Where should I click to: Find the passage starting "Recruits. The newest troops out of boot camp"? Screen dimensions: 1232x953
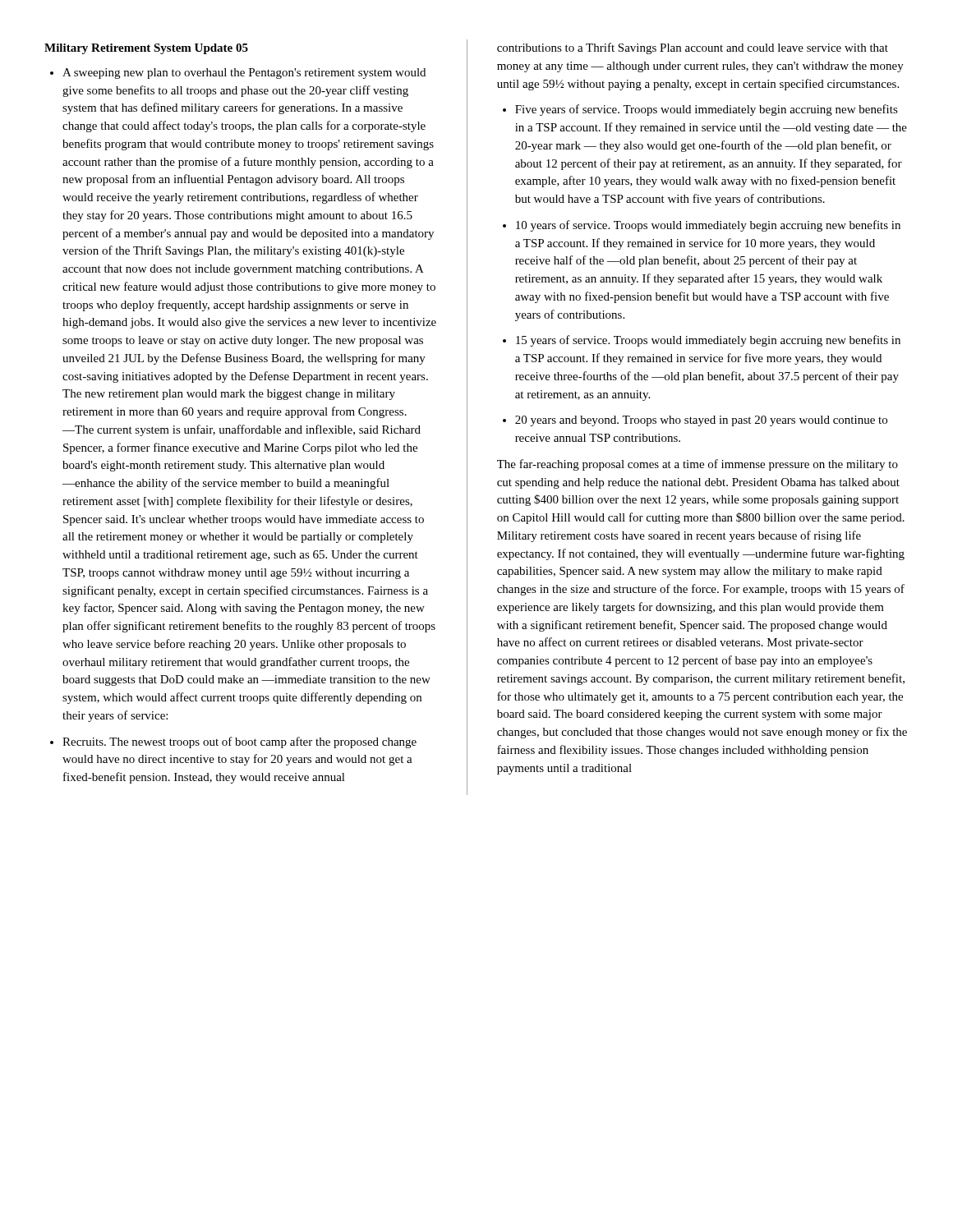click(240, 759)
